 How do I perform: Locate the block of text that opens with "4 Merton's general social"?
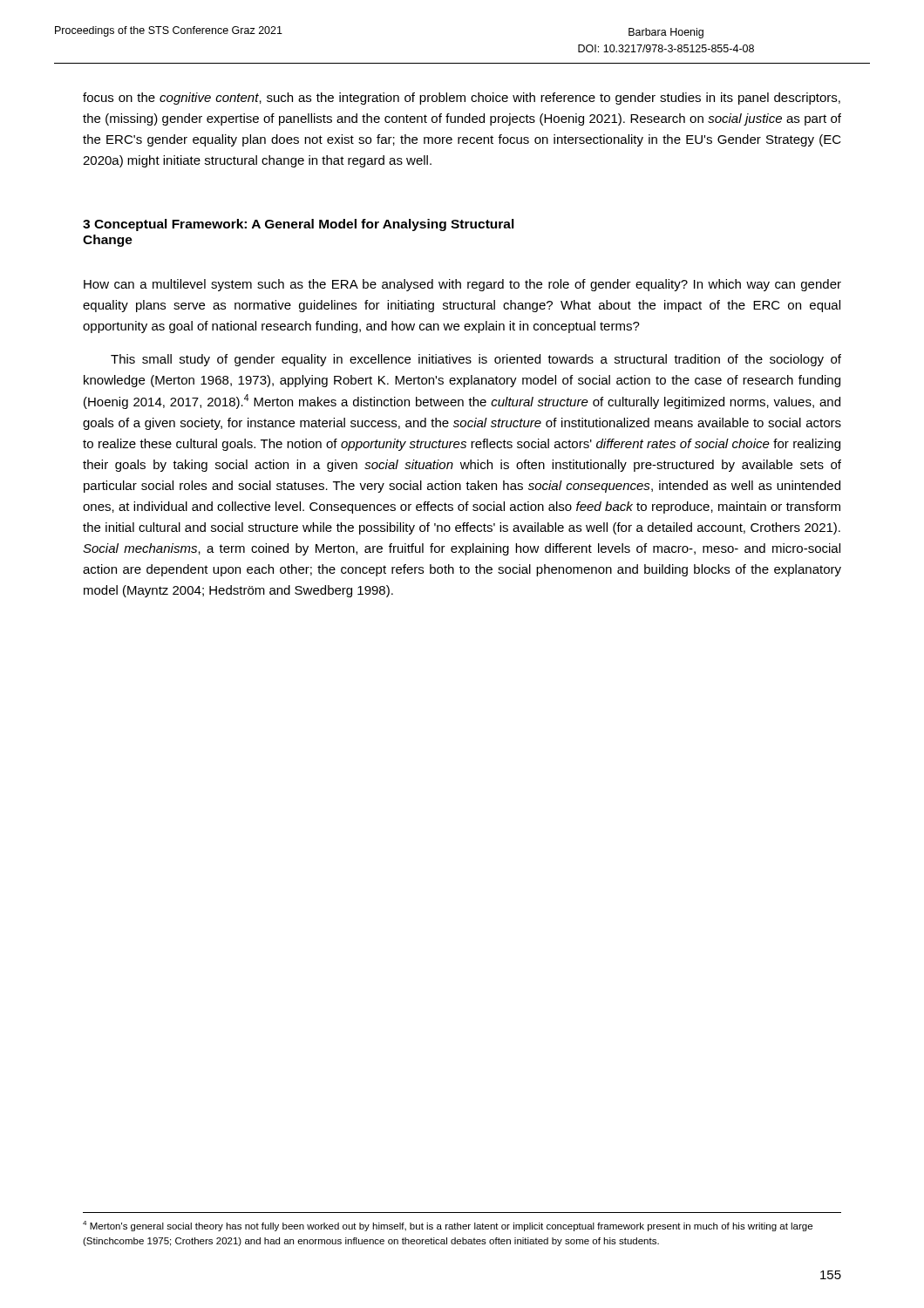(448, 1232)
